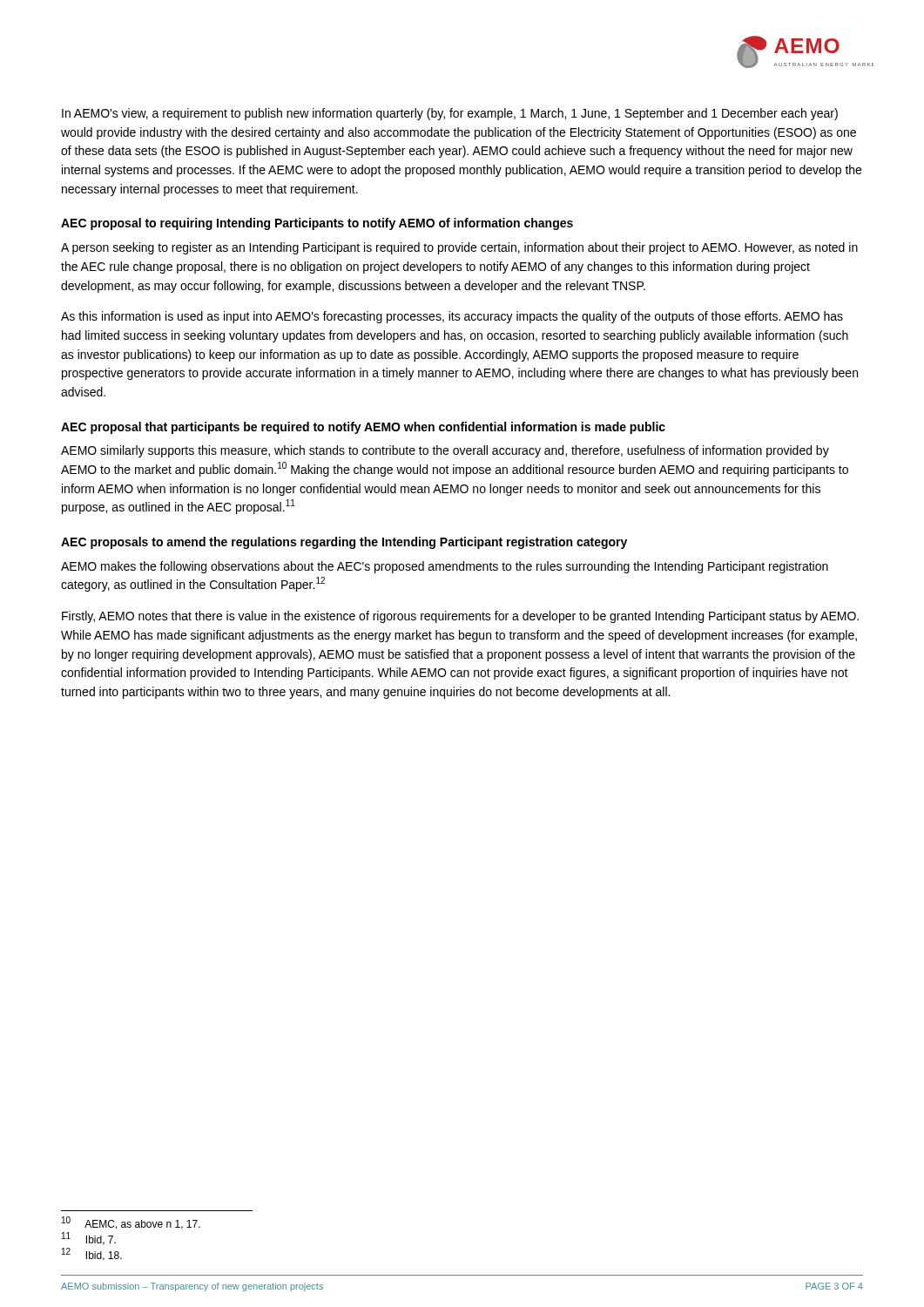The width and height of the screenshot is (924, 1307).
Task: Find the element starting "12 Ibid, 18."
Action: [92, 1255]
